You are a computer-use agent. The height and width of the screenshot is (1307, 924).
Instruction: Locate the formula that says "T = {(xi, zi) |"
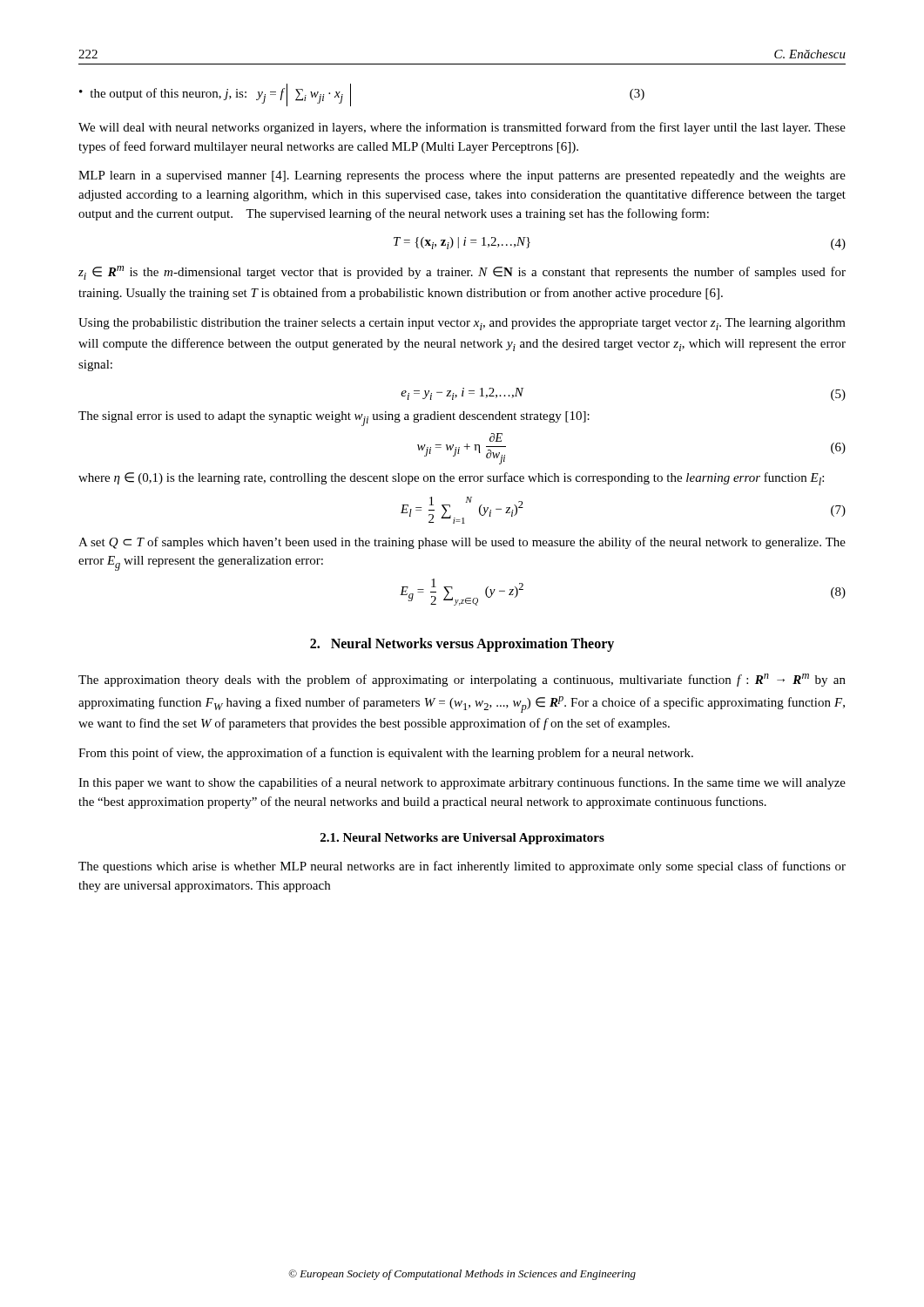(x=443, y=244)
